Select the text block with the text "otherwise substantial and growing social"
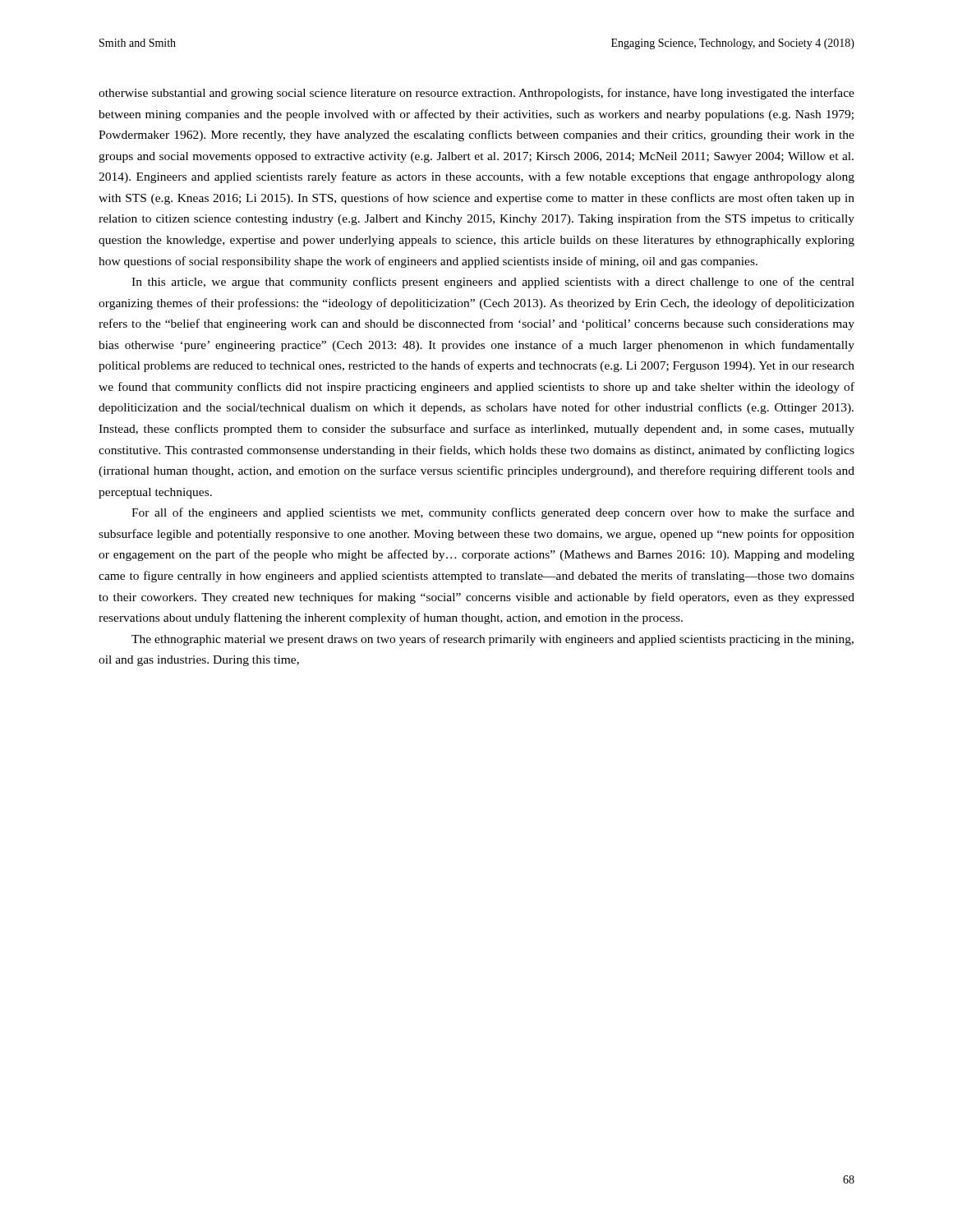 tap(476, 177)
